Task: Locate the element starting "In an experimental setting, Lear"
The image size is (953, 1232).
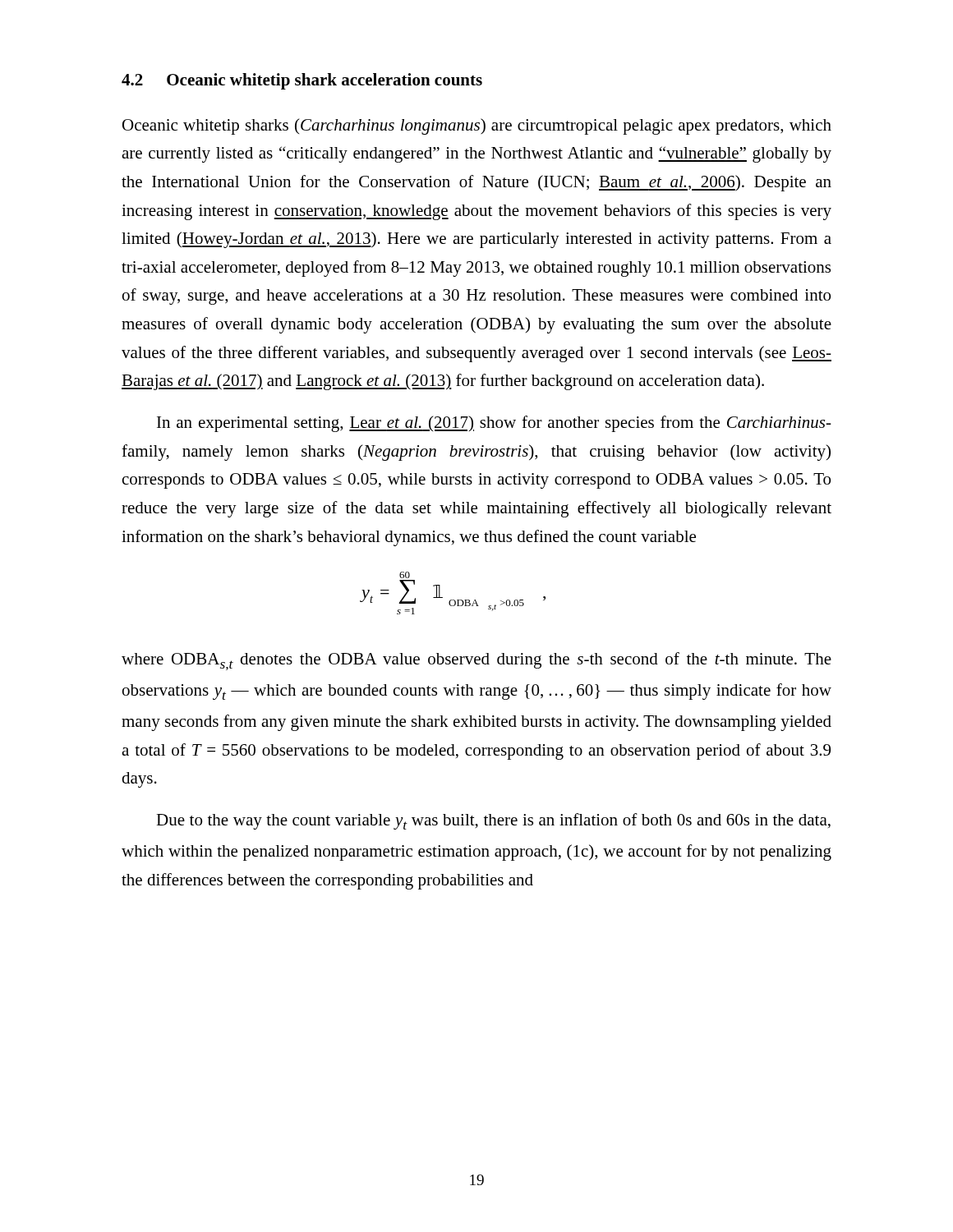Action: [x=476, y=479]
